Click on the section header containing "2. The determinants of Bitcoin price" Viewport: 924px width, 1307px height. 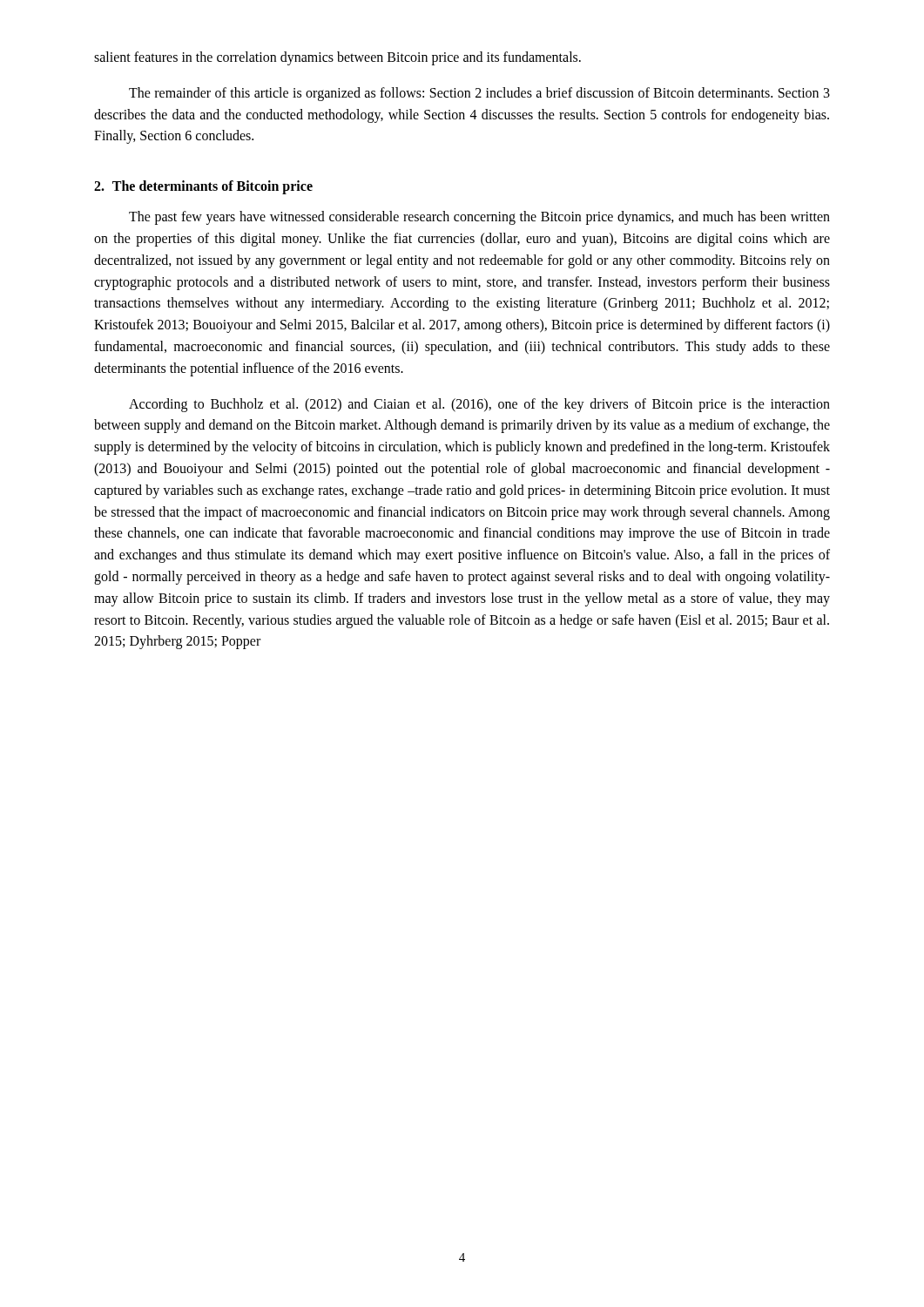click(x=203, y=186)
